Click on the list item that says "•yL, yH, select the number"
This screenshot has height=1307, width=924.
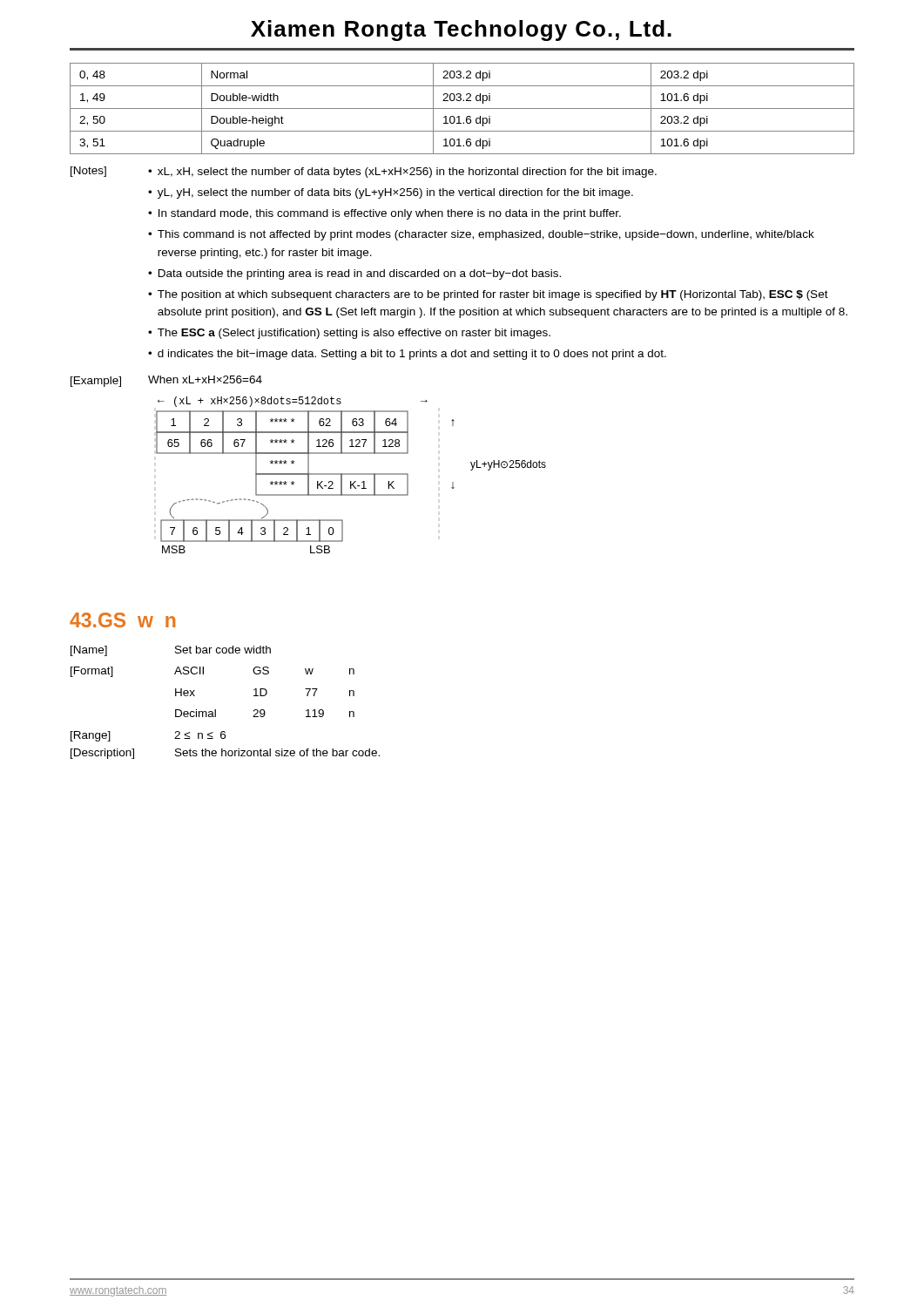pyautogui.click(x=391, y=193)
